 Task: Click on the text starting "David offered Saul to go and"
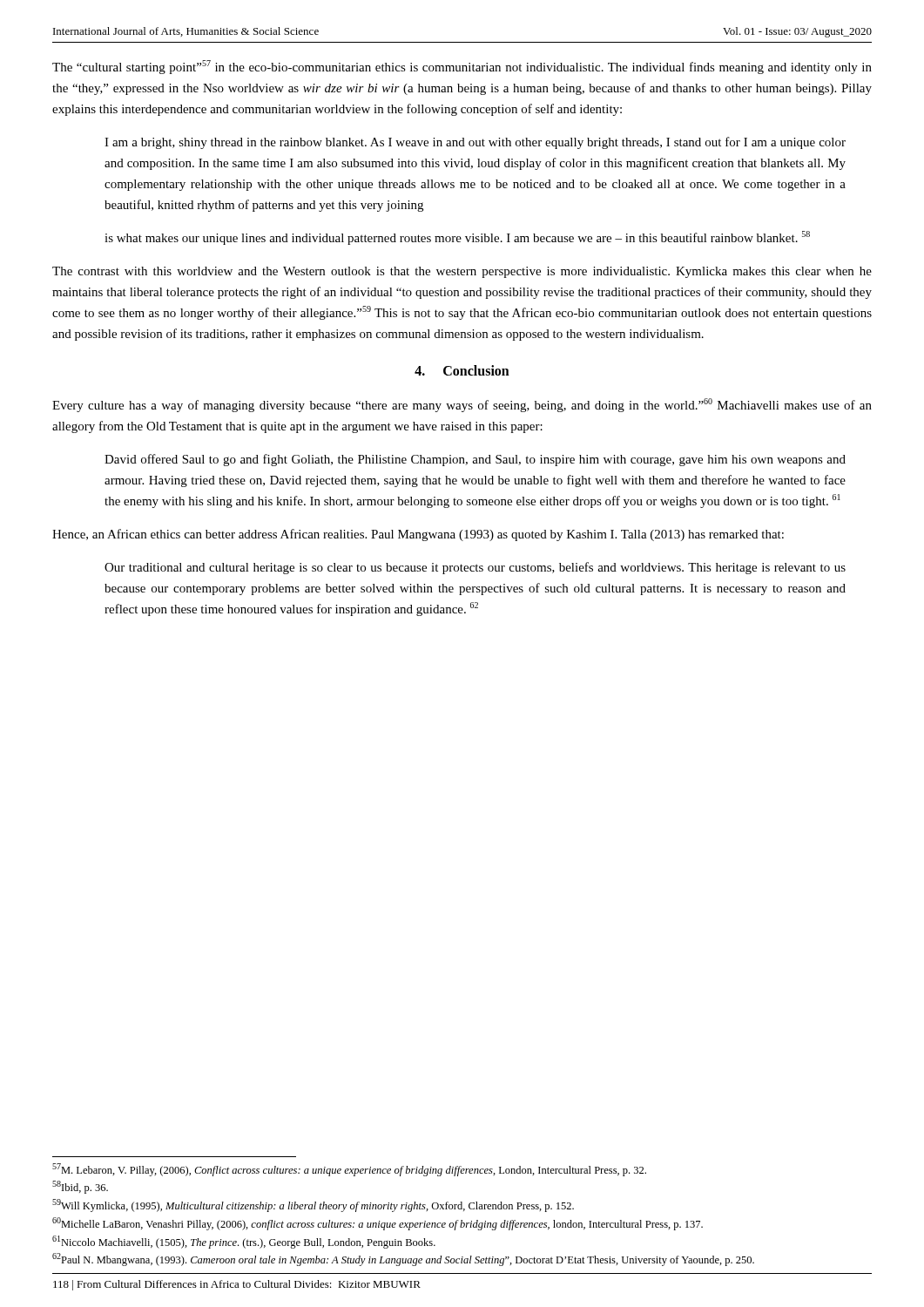475,480
